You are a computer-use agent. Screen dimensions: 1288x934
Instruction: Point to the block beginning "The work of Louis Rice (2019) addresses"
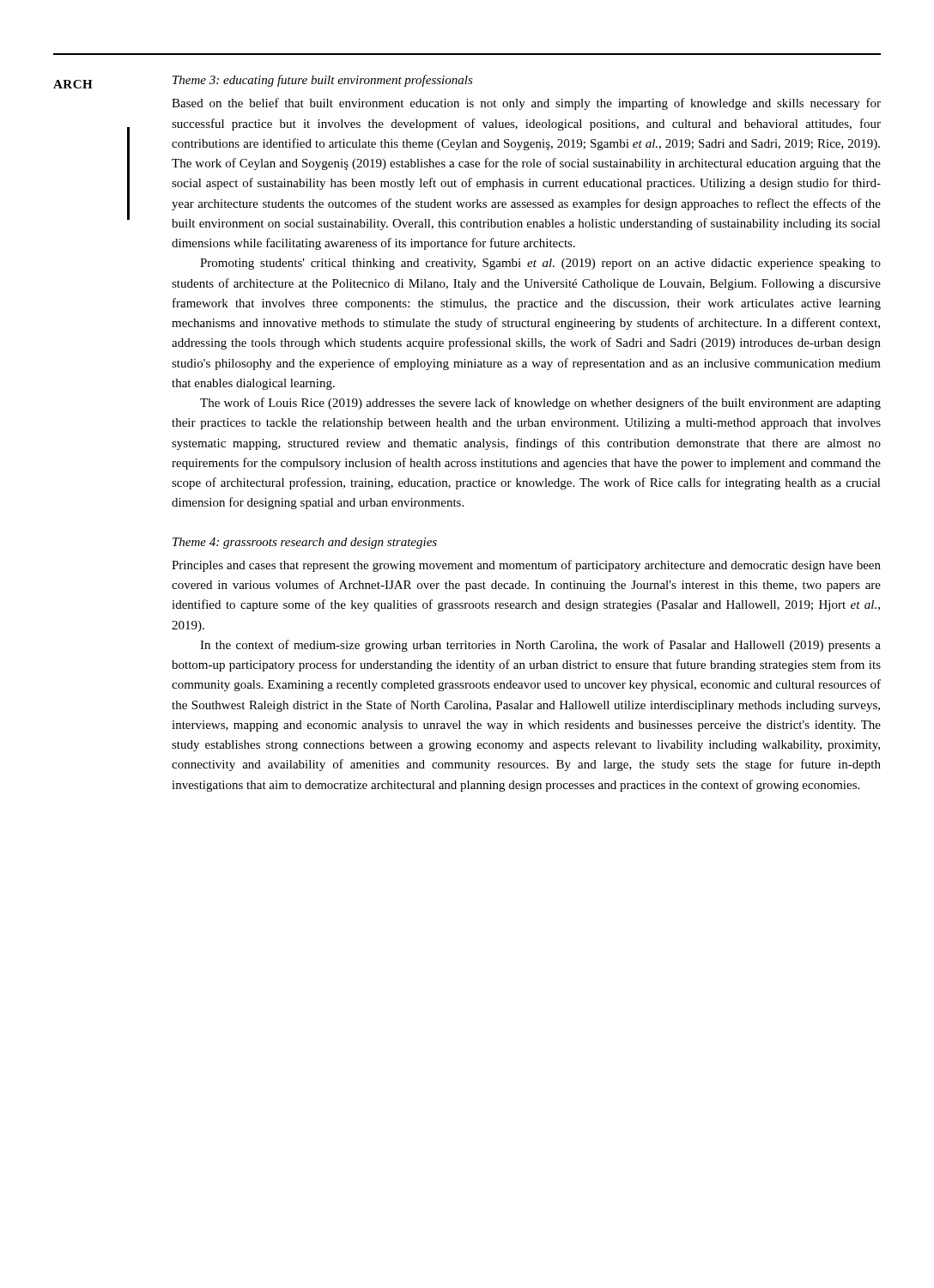coord(526,453)
